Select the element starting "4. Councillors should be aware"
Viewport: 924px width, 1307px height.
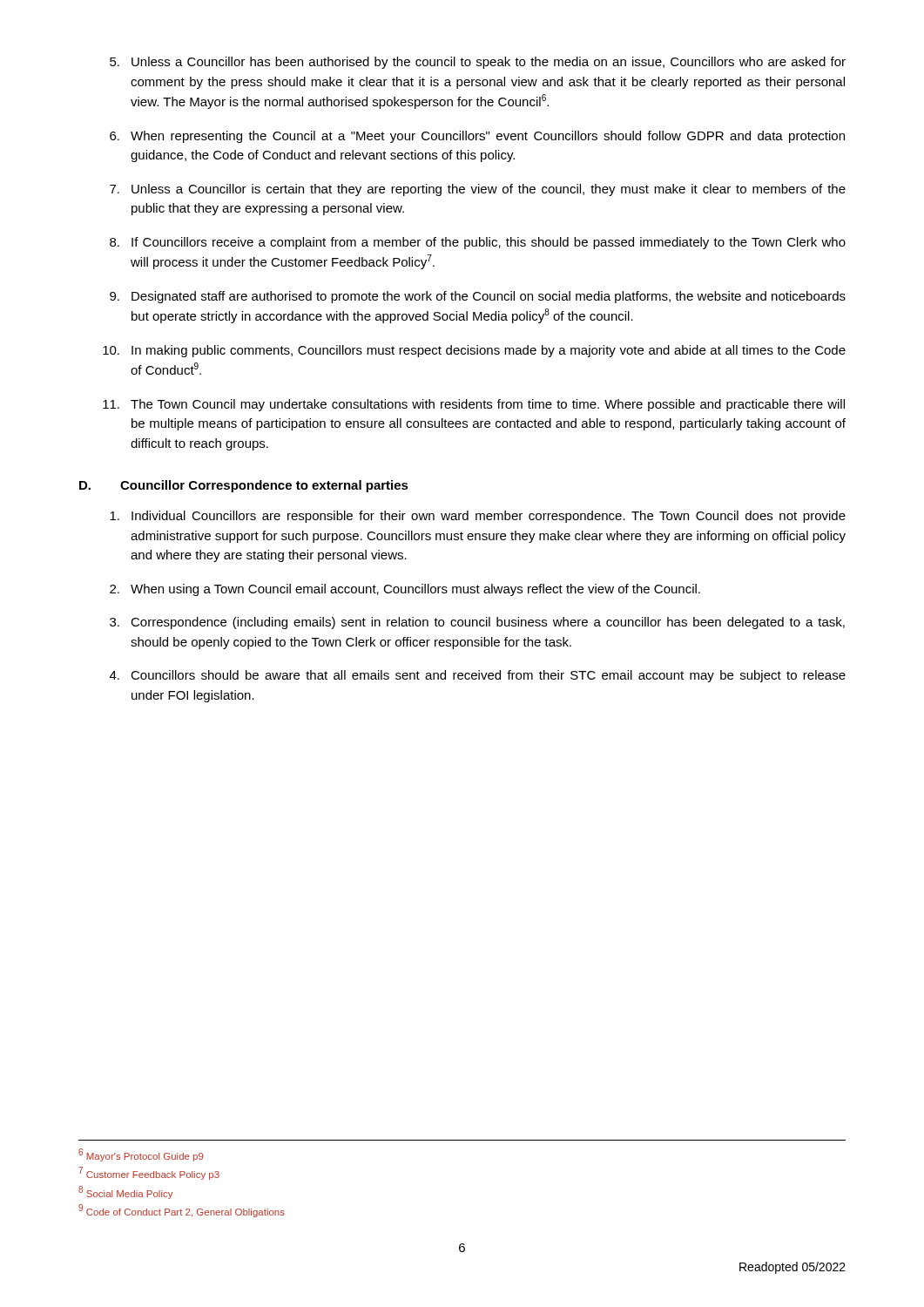click(462, 685)
